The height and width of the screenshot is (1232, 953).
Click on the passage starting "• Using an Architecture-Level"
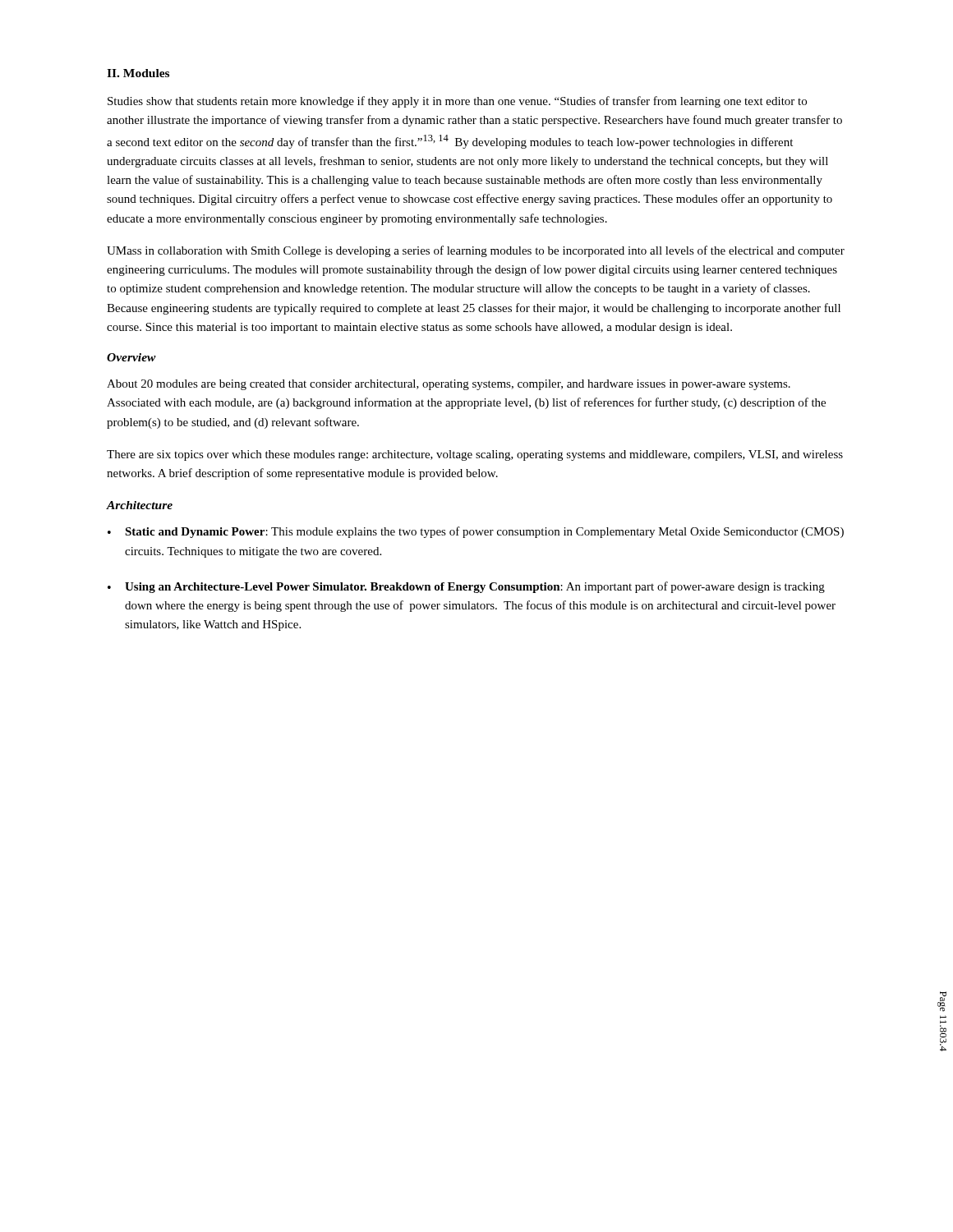(x=476, y=606)
